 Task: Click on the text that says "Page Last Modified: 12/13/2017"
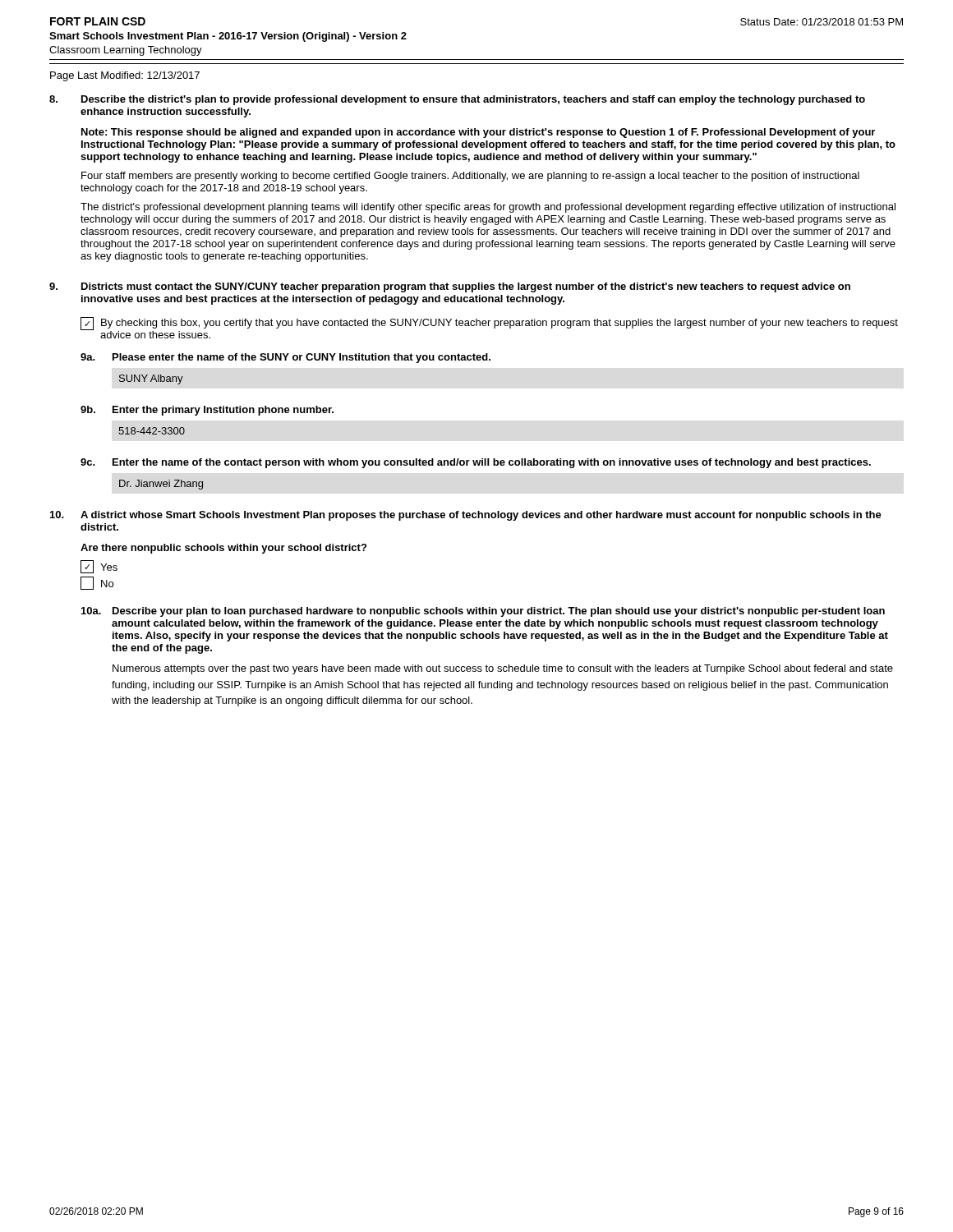click(125, 75)
